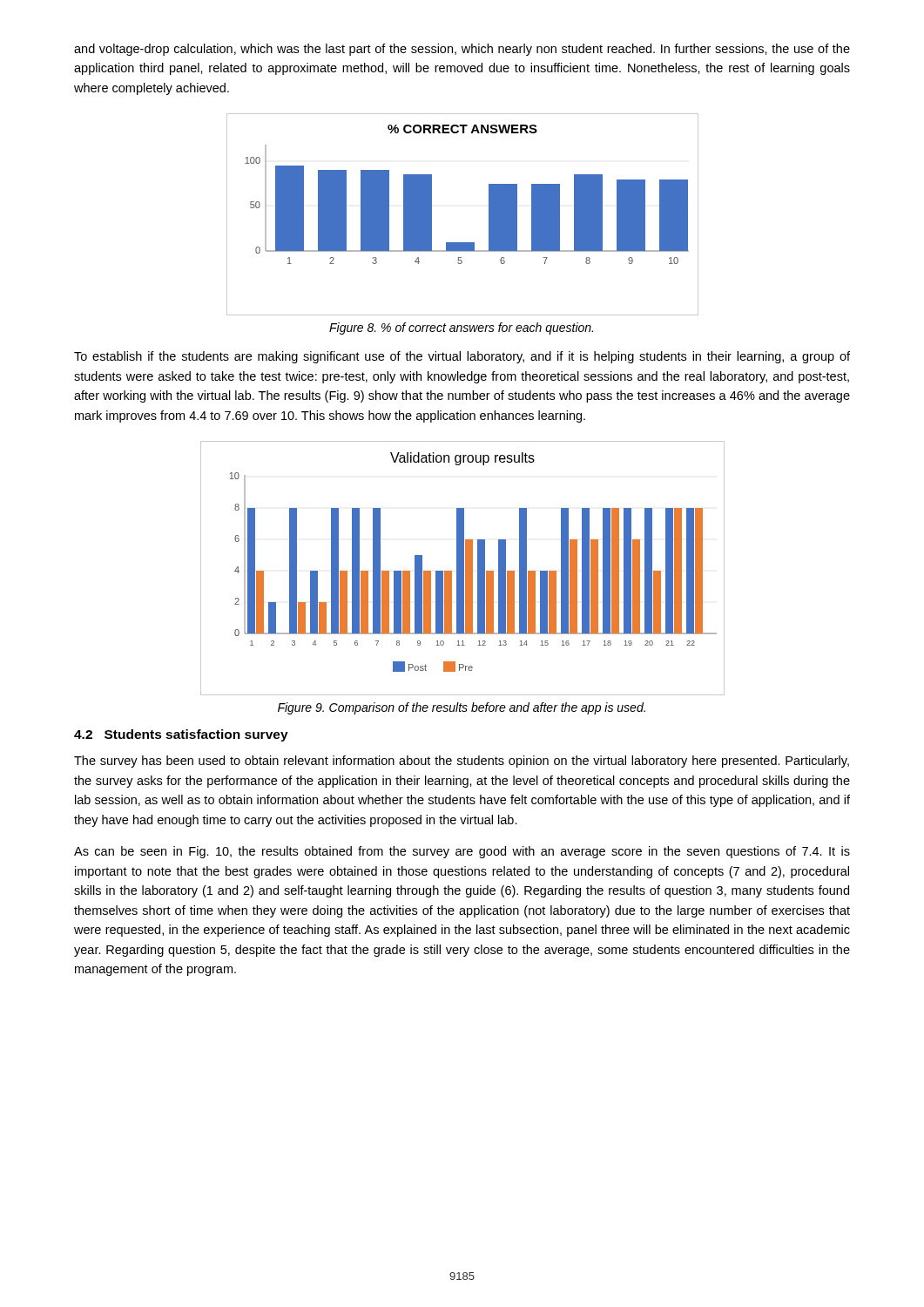The width and height of the screenshot is (924, 1307).
Task: Select the section header that says "4.2 Students satisfaction survey"
Action: tap(181, 734)
